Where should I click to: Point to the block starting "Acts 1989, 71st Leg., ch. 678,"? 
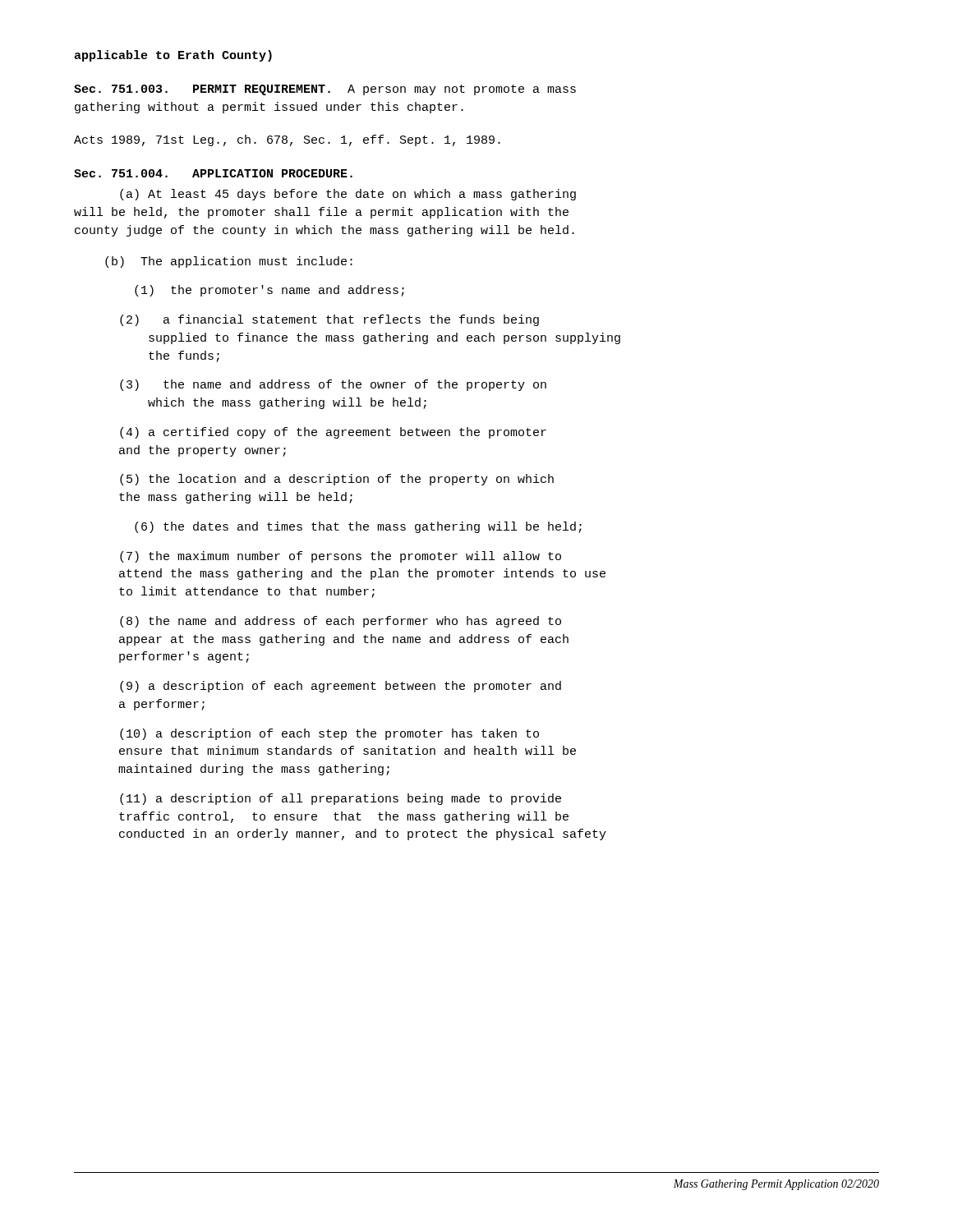[288, 140]
